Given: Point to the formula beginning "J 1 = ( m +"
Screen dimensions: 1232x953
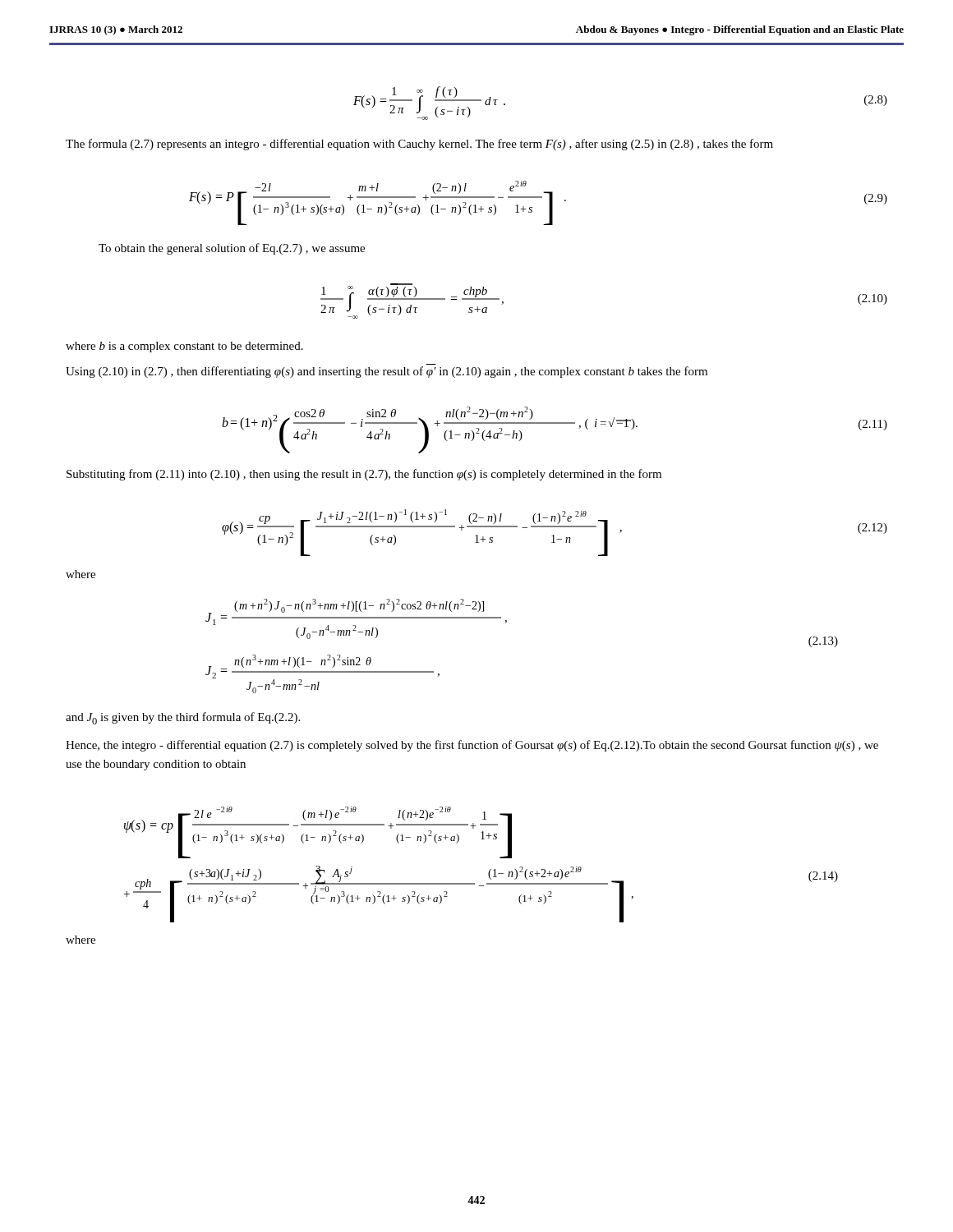Looking at the screenshot, I should [x=513, y=646].
